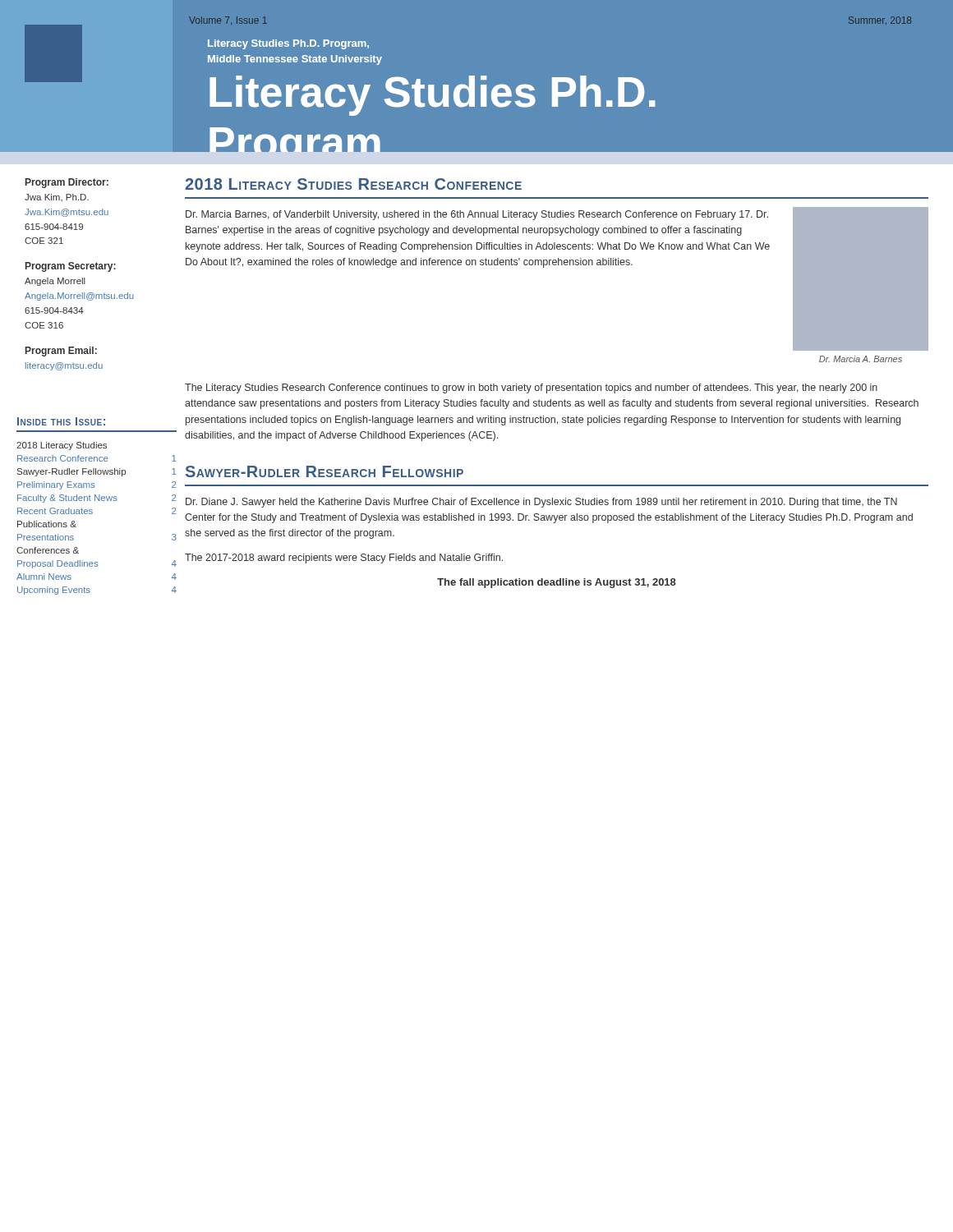Click on the passage starting "Angela Morrell Angela.Morrell@mtsu.edu 615-904-8434 COE"
This screenshot has width=953, height=1232.
[79, 303]
